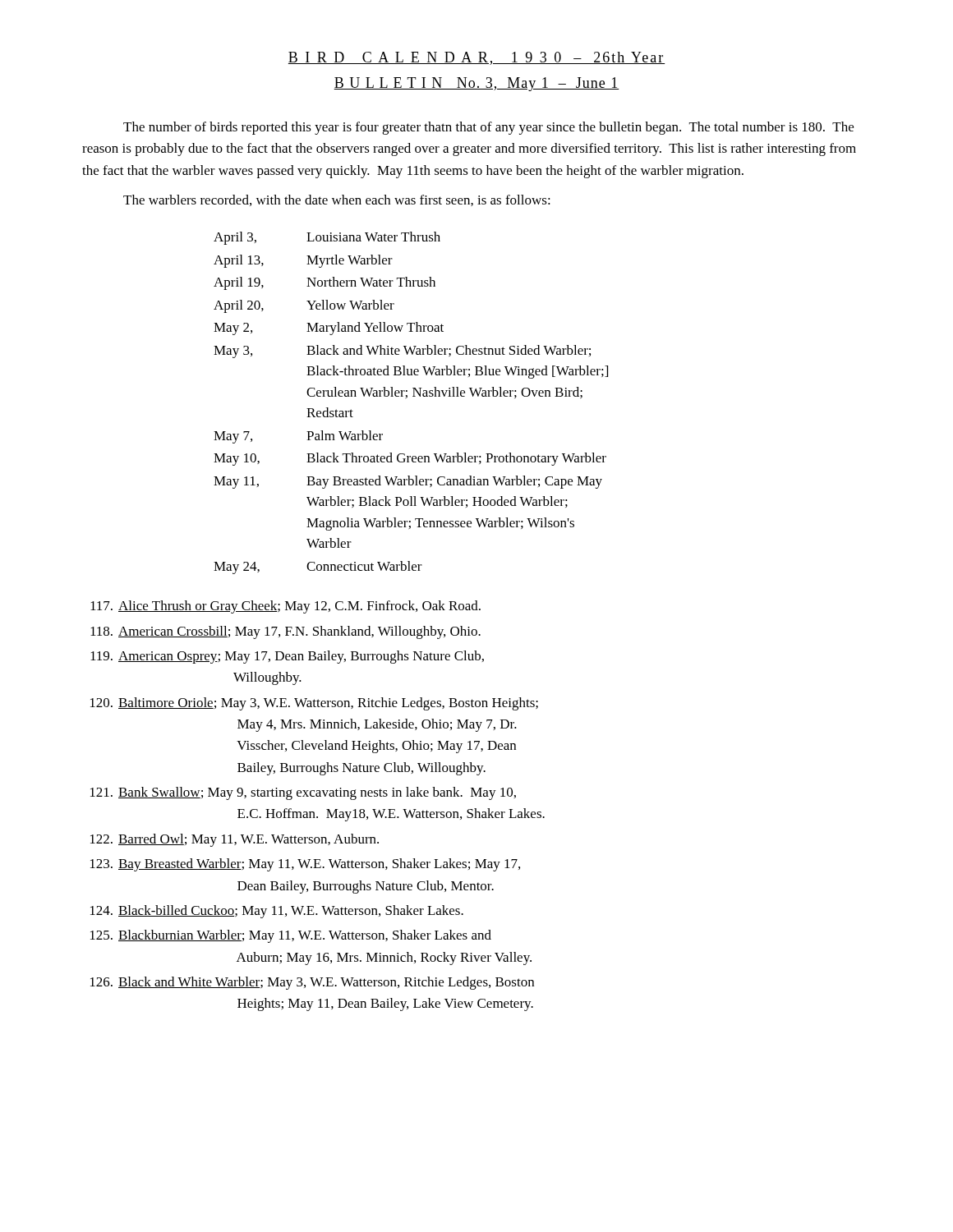Screen dimensions: 1232x953
Task: Click the passage that begins "124. Black-billed Cuckoo; May 11,"
Action: (x=277, y=912)
